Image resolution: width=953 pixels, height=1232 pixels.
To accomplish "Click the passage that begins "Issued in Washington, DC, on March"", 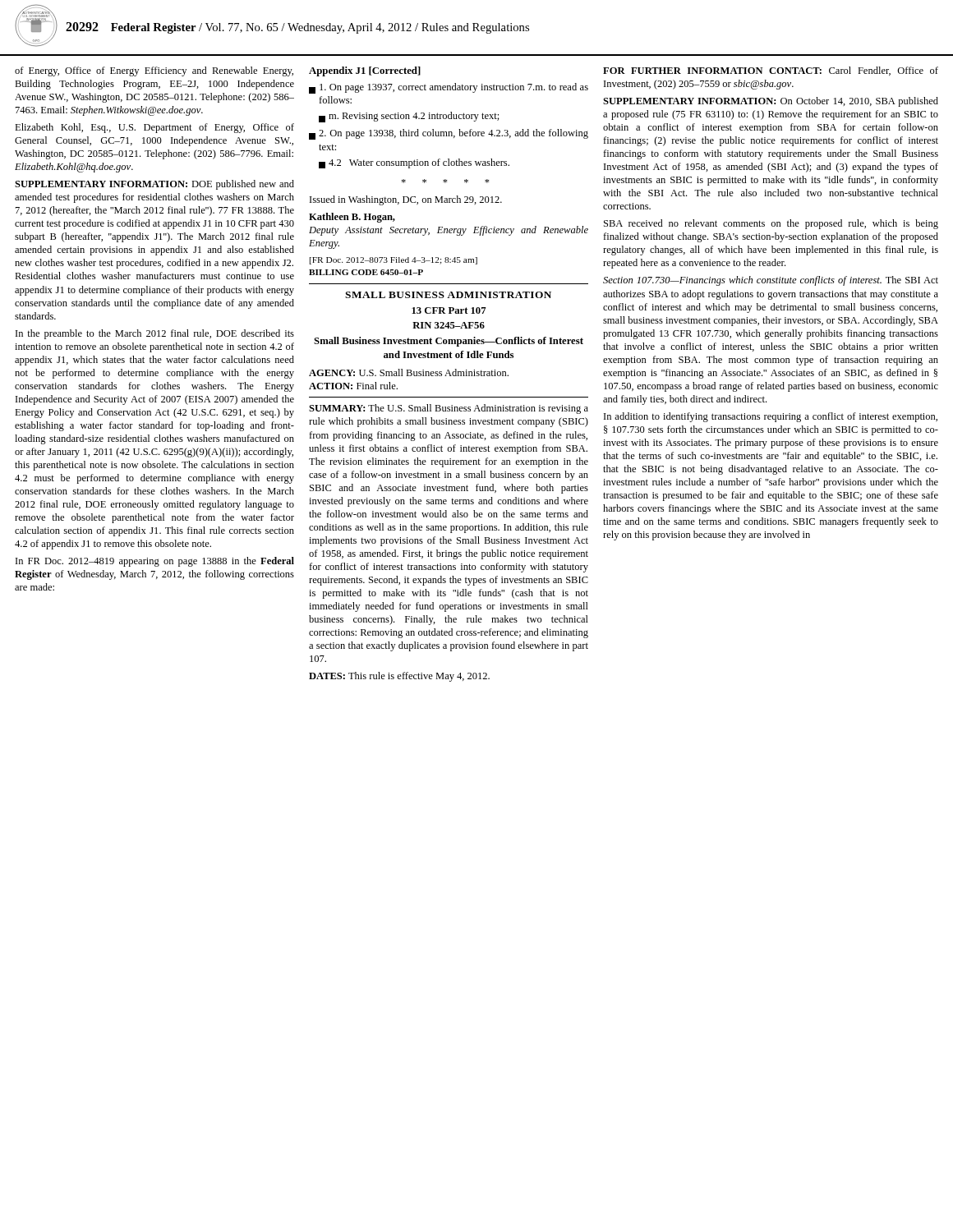I will [449, 199].
